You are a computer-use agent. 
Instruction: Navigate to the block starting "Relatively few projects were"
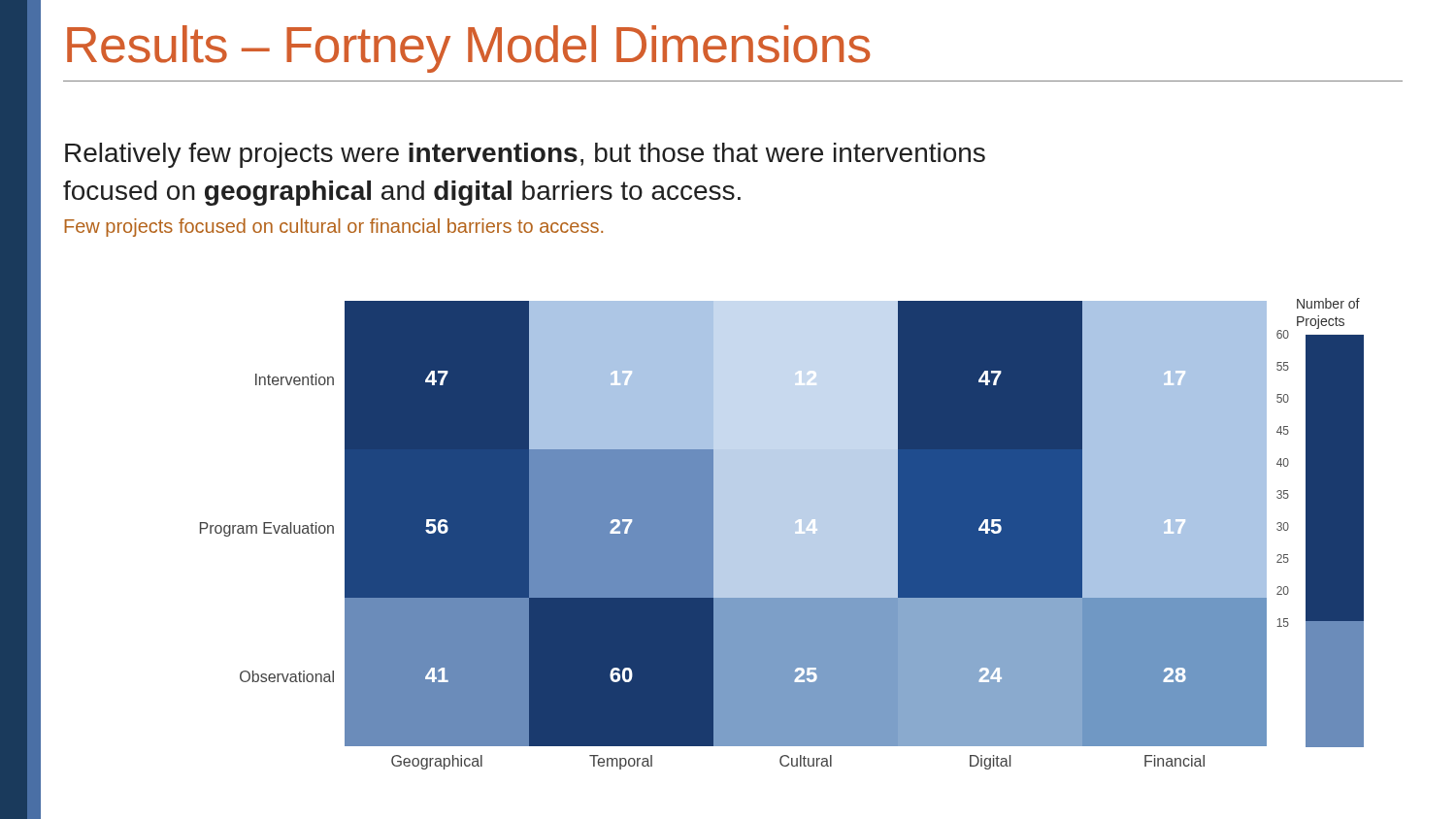click(645, 186)
